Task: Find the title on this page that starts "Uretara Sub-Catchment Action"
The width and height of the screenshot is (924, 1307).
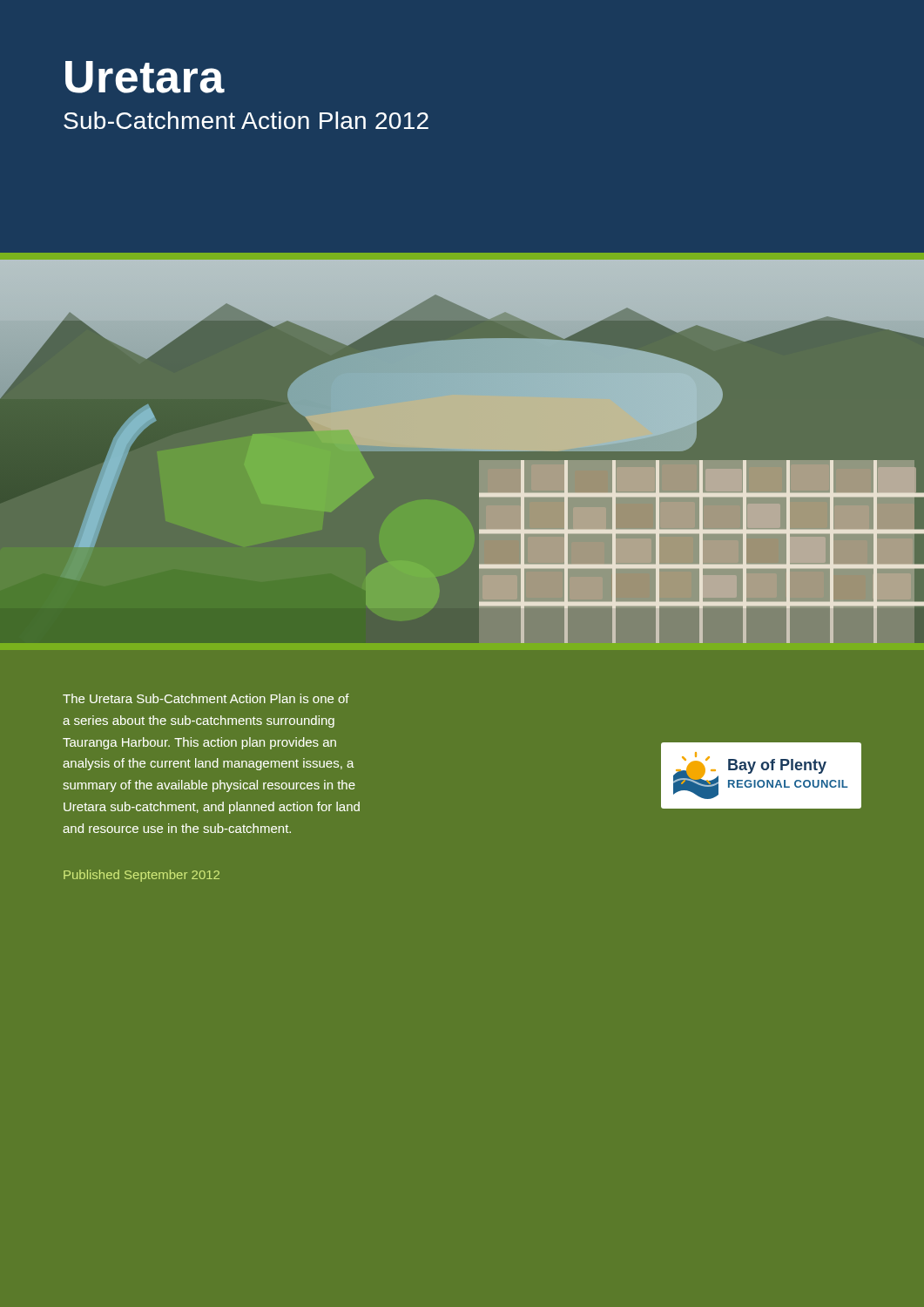Action: point(145,77)
